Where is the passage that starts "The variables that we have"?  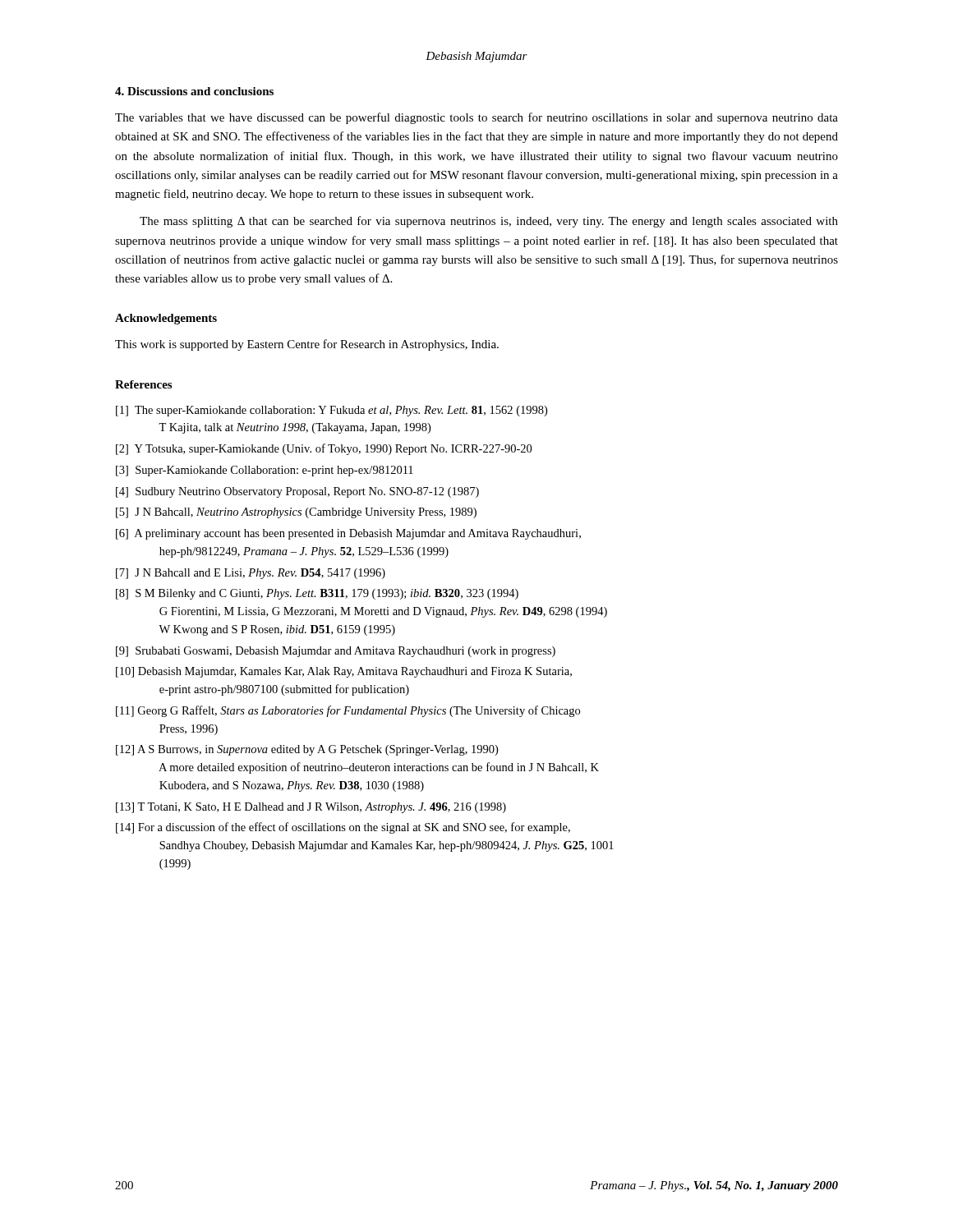(x=476, y=198)
